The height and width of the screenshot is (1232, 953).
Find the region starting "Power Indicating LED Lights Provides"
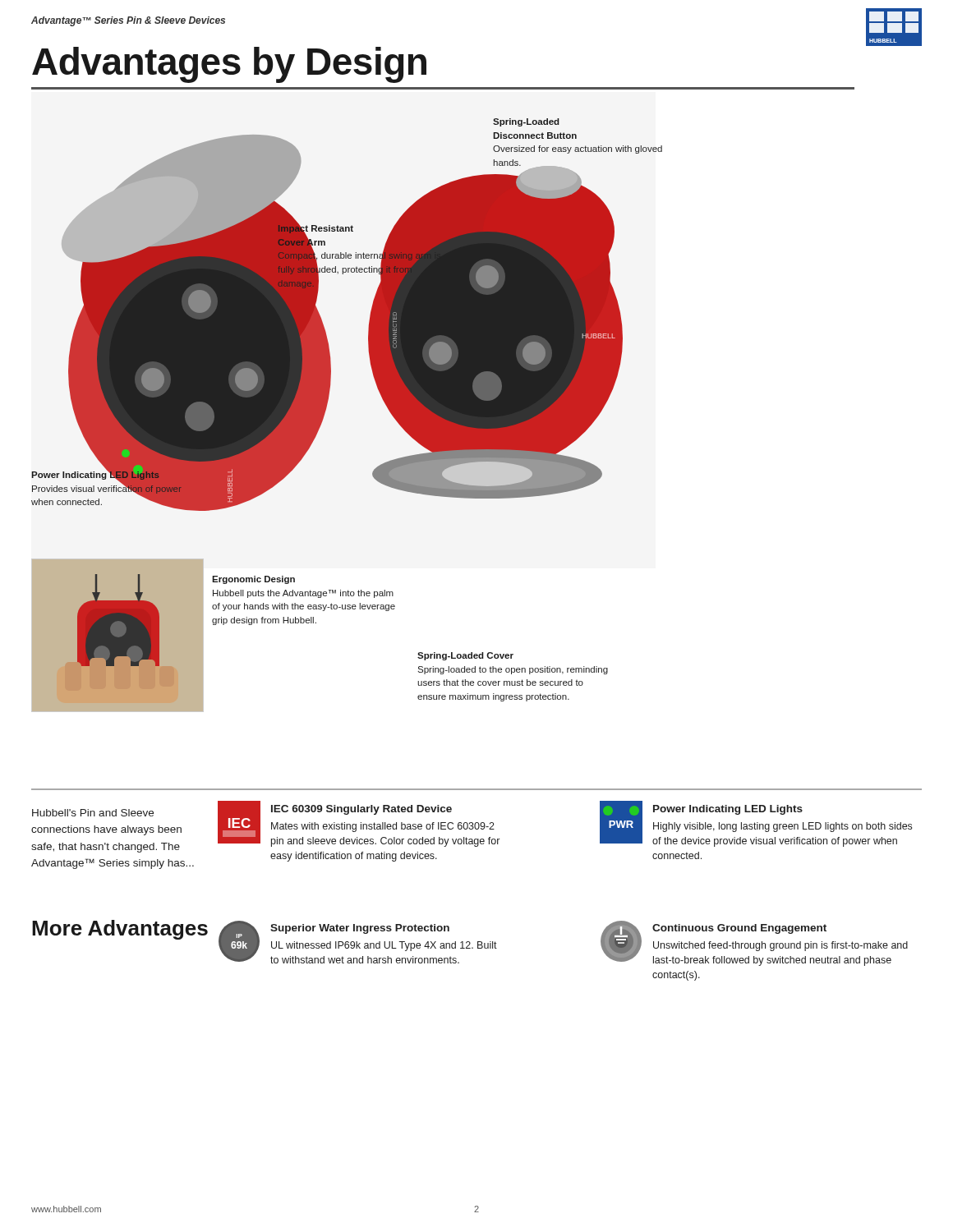[x=109, y=488]
